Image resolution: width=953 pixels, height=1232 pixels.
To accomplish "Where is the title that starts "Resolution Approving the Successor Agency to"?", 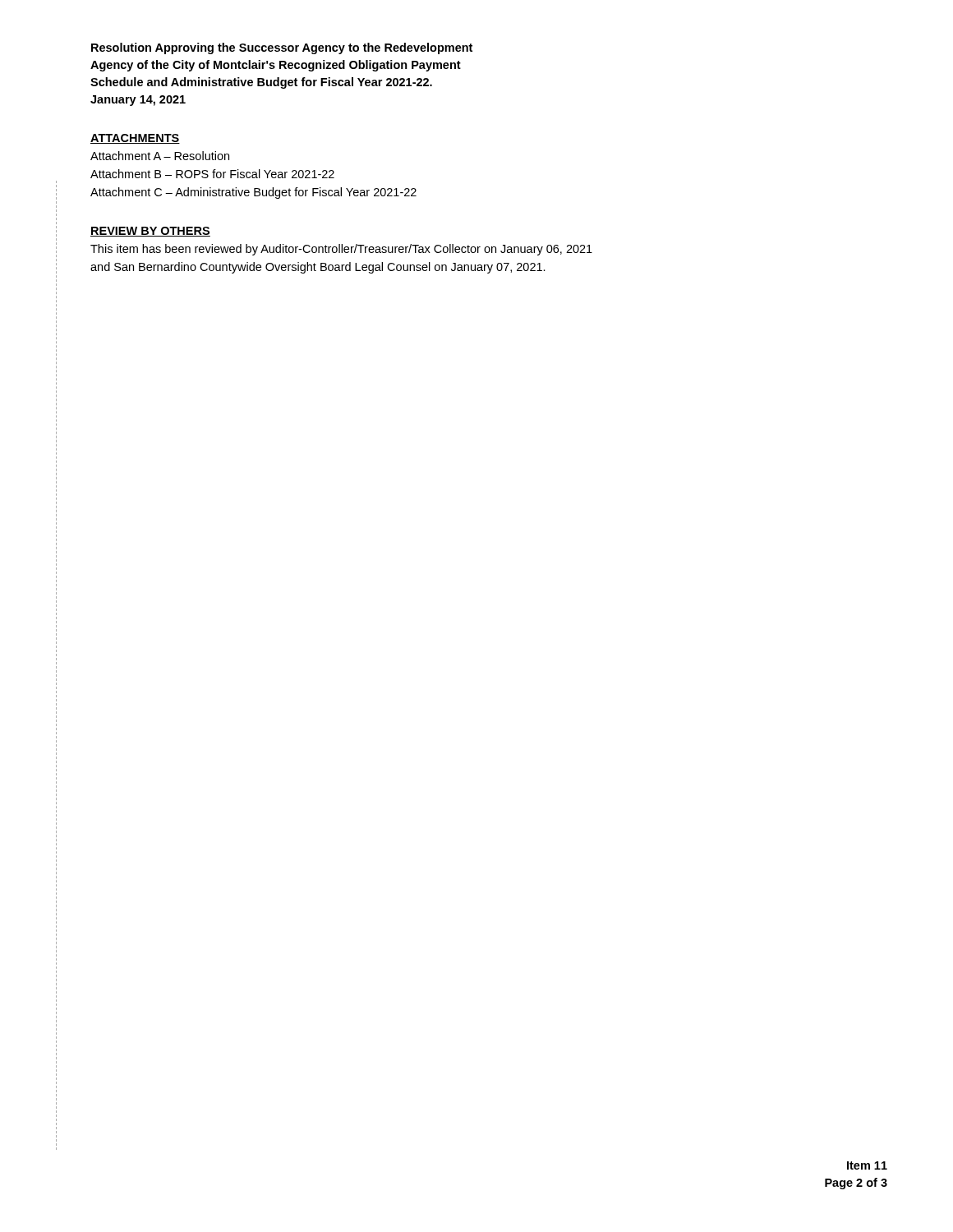I will click(282, 48).
